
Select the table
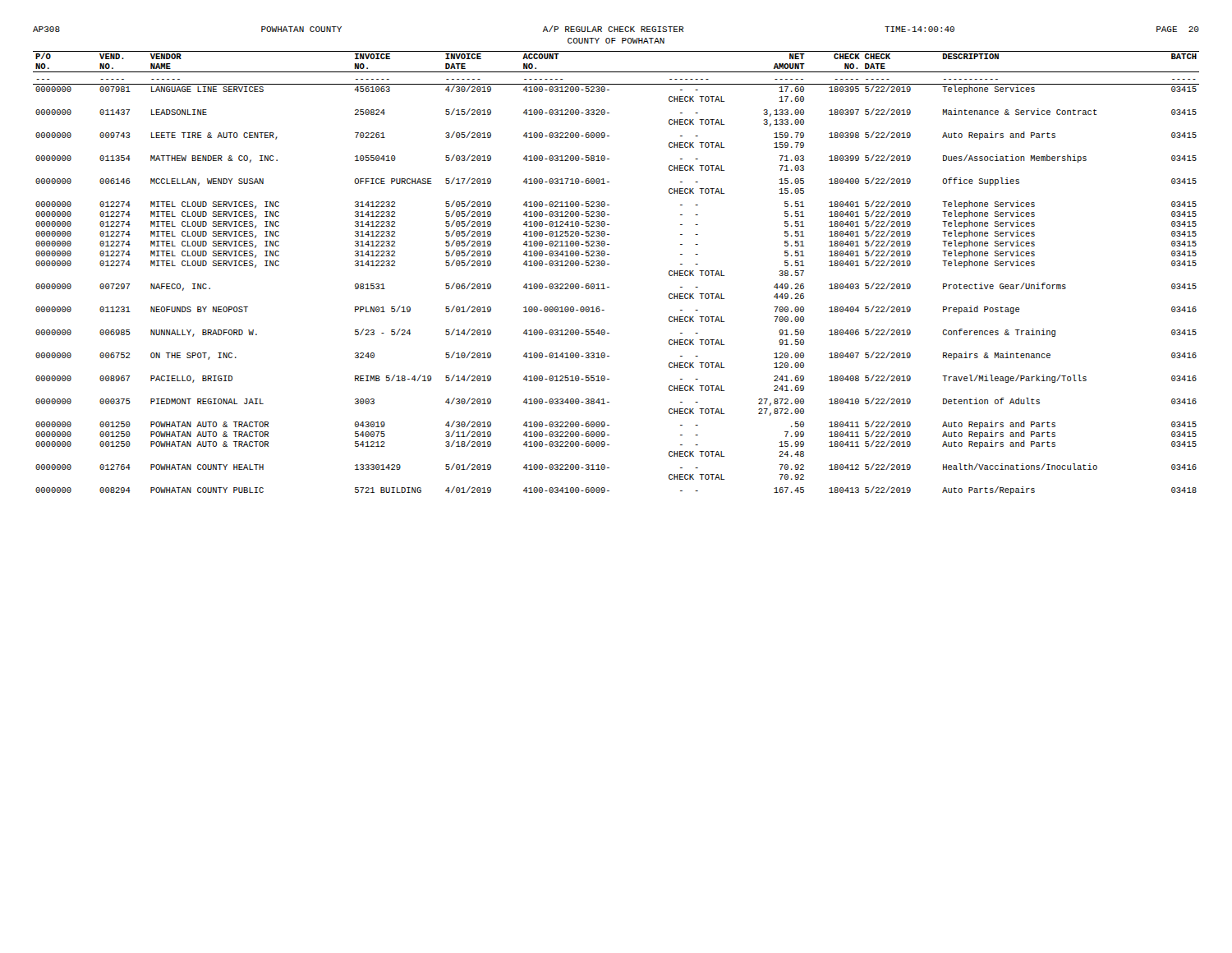[x=616, y=273]
